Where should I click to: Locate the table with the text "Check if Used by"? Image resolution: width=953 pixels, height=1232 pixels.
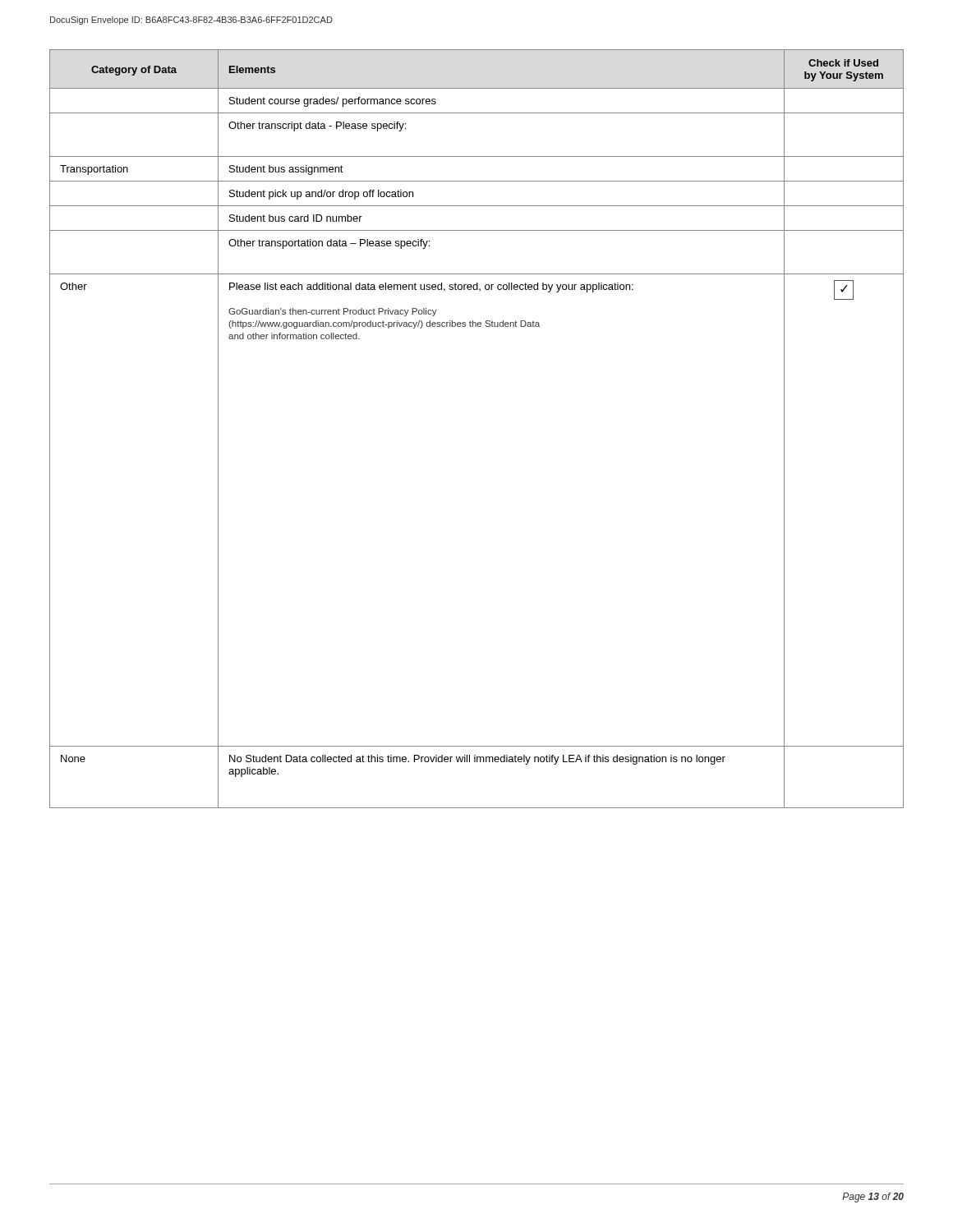[x=476, y=429]
